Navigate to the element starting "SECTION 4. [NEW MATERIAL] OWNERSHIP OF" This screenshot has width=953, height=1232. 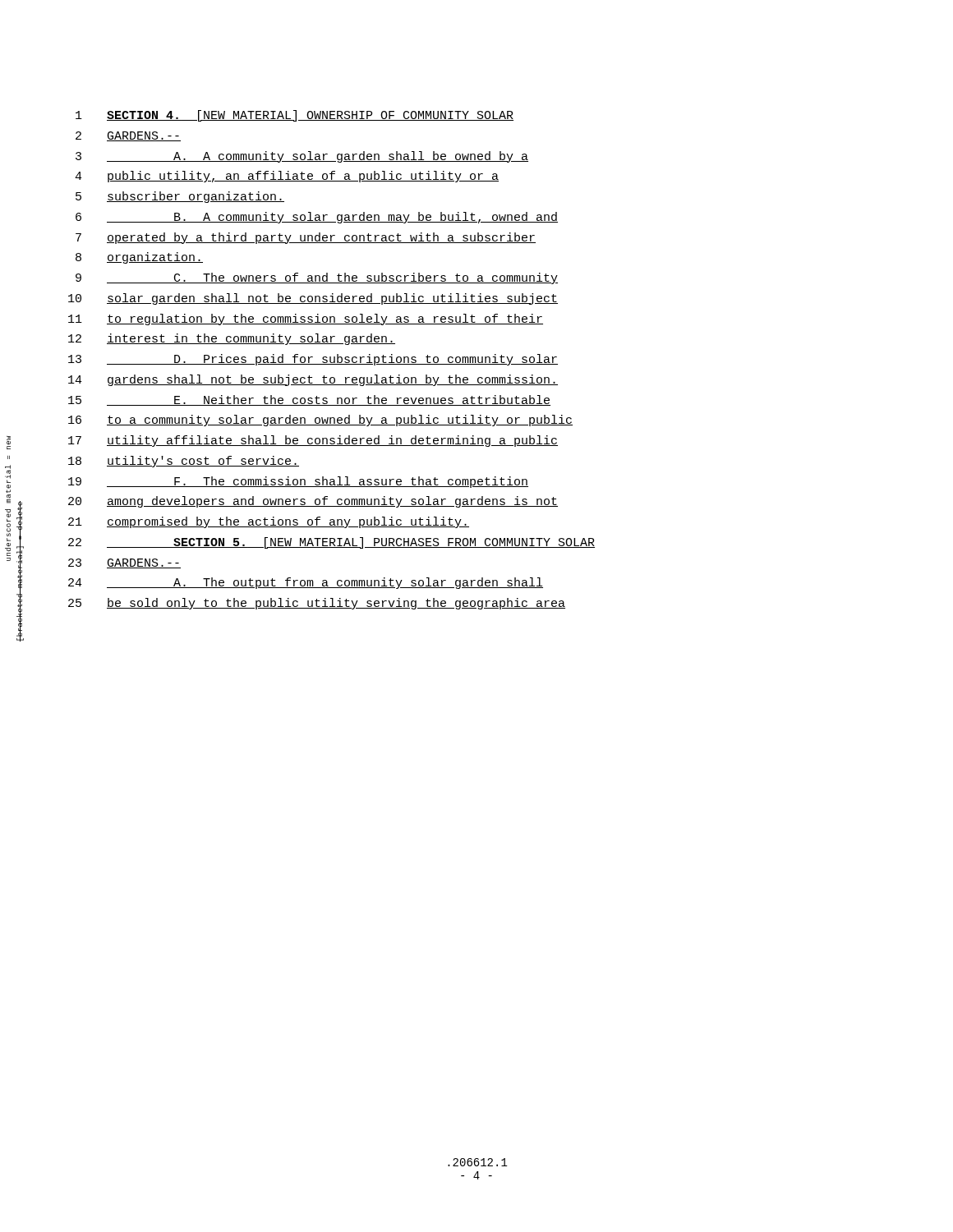click(x=310, y=117)
